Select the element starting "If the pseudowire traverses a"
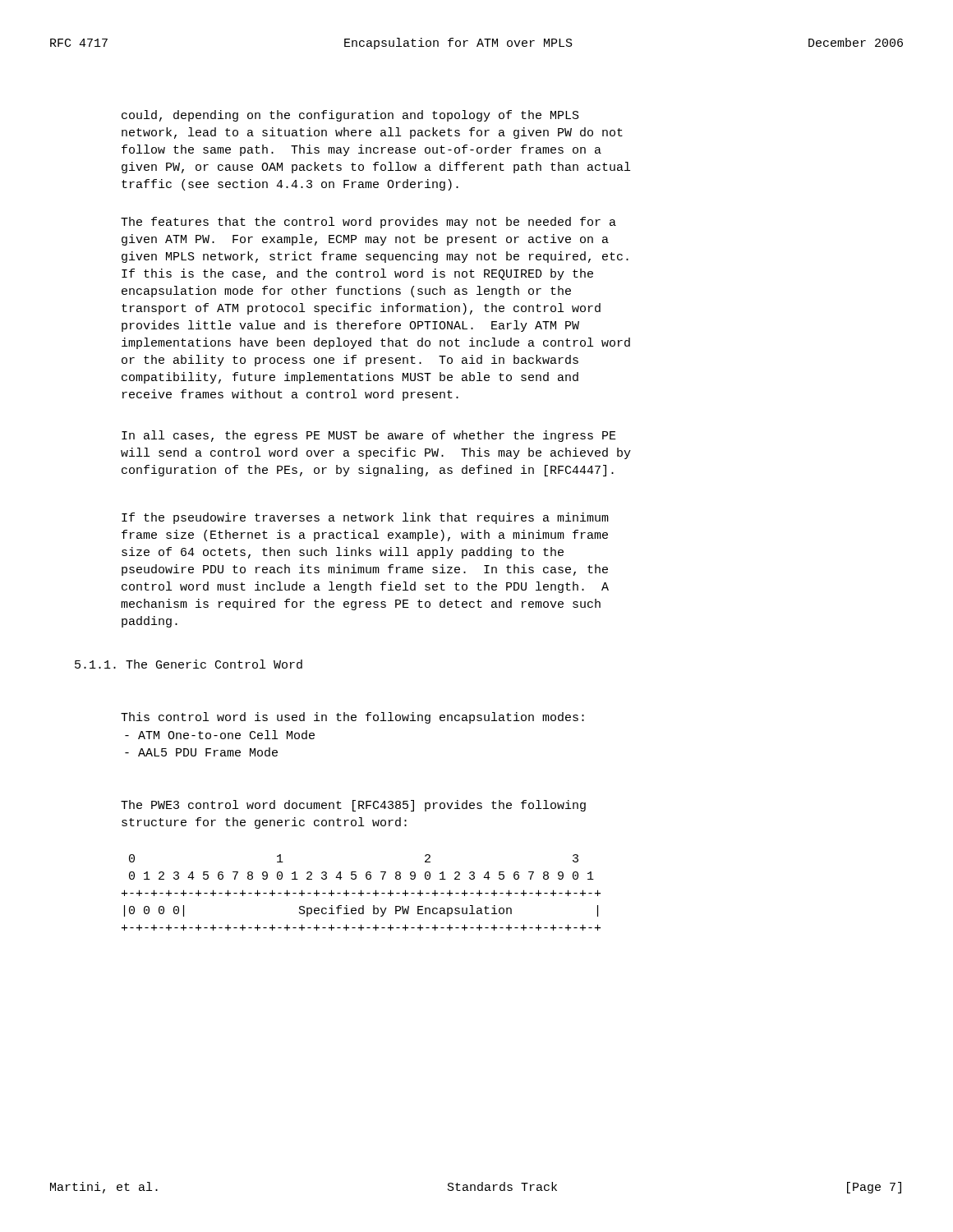Viewport: 953px width, 1232px height. pyautogui.click(x=354, y=579)
